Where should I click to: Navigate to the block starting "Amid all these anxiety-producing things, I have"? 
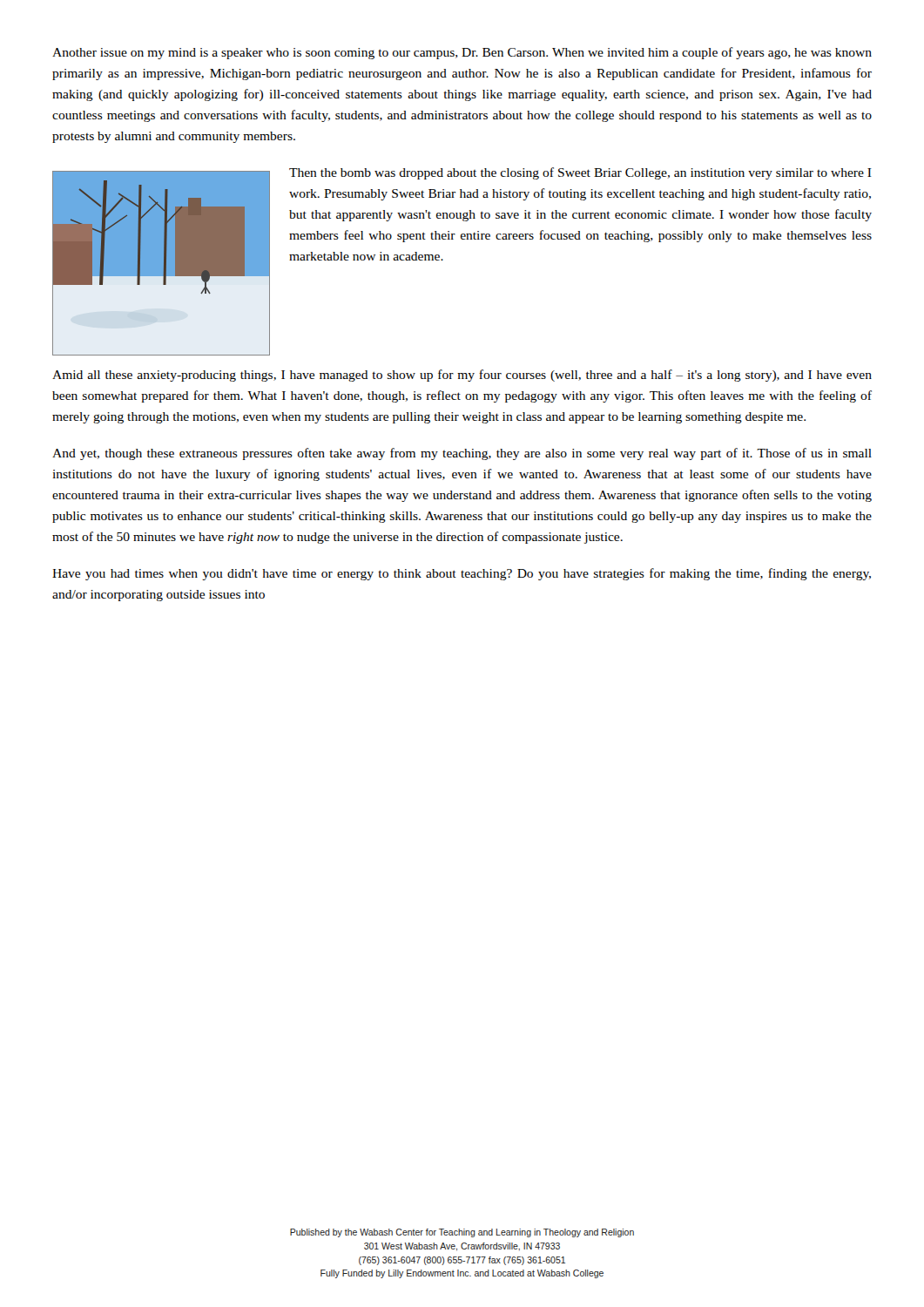pyautogui.click(x=462, y=395)
